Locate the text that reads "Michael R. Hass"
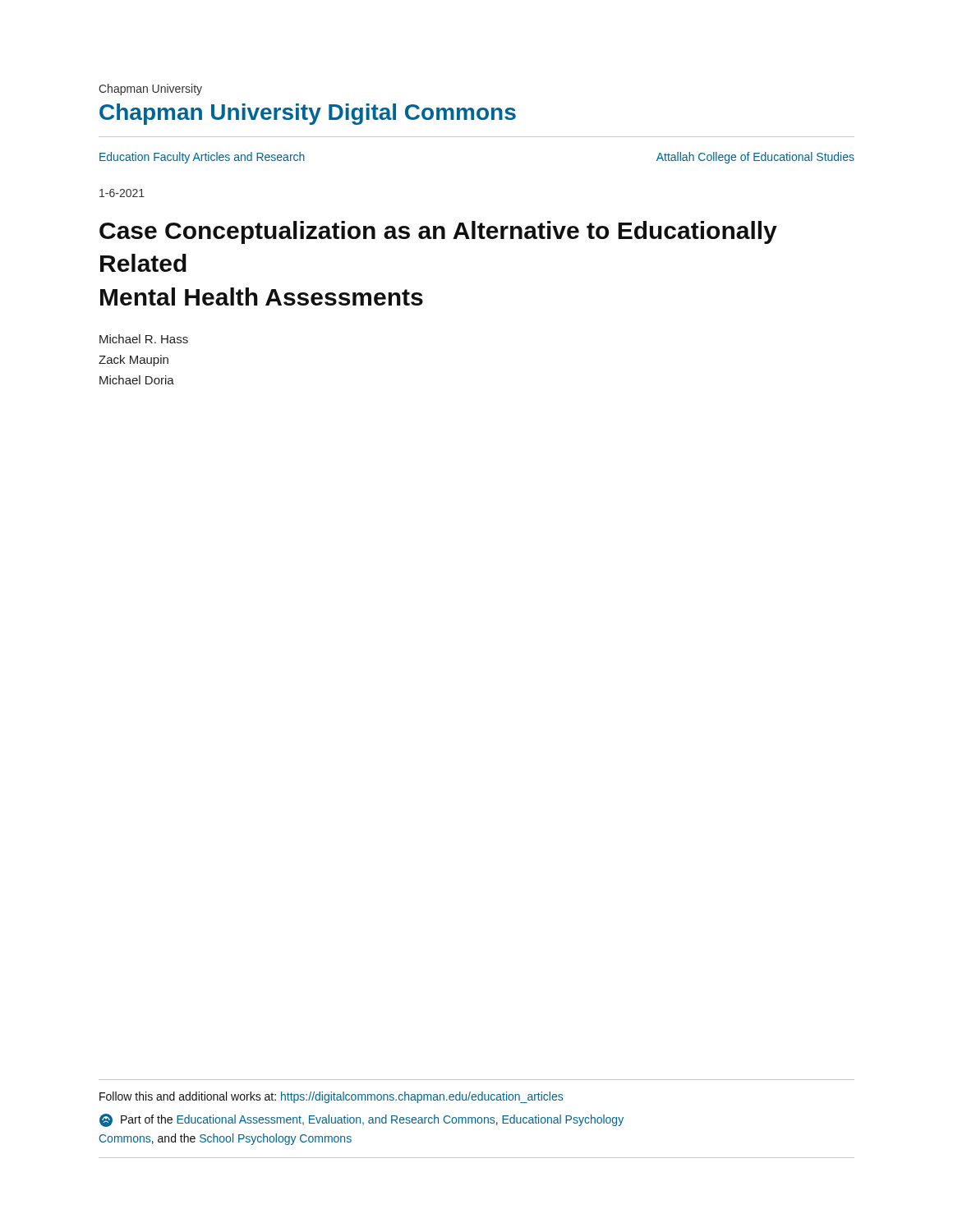953x1232 pixels. [x=143, y=339]
